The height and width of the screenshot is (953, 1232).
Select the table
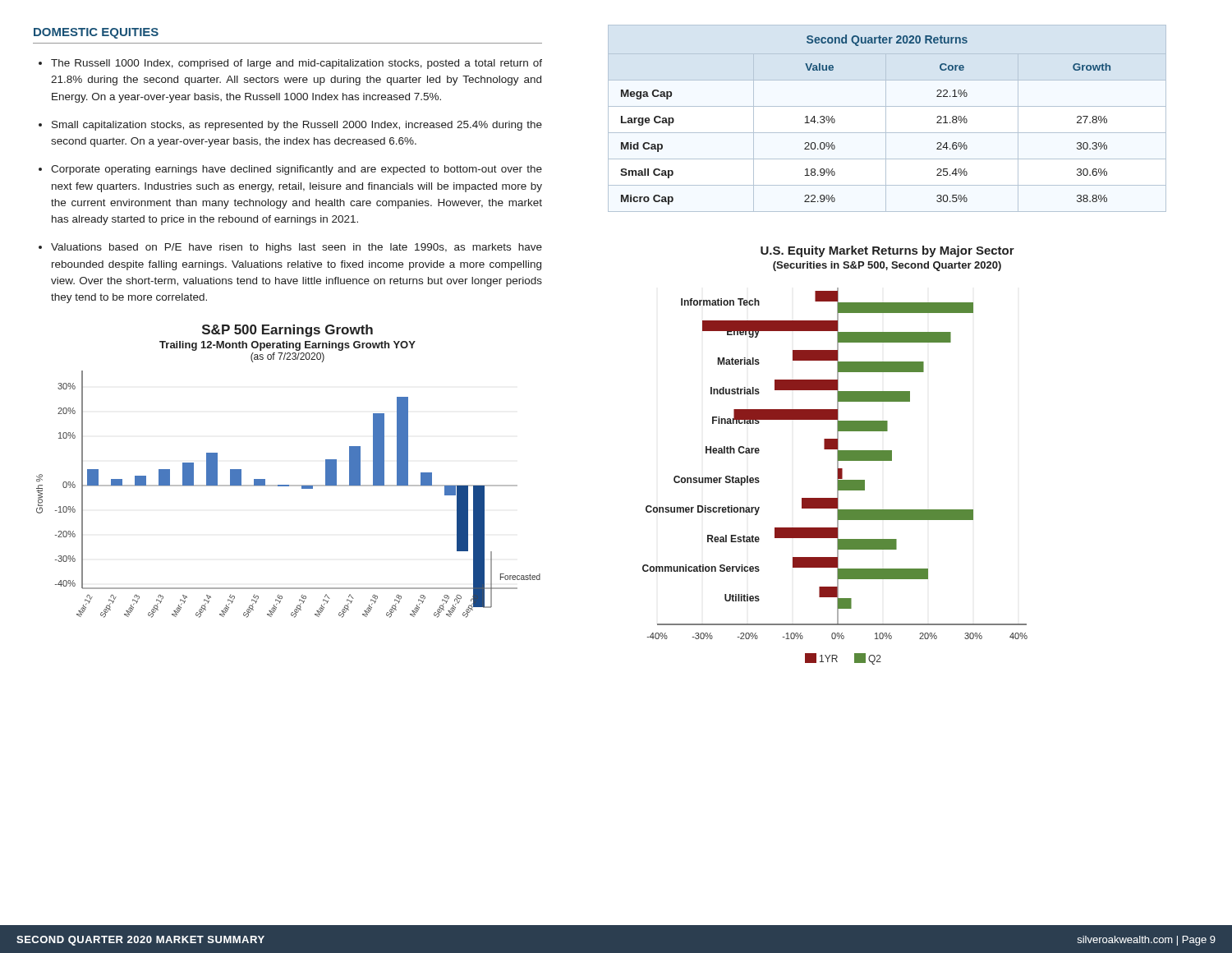click(x=887, y=118)
